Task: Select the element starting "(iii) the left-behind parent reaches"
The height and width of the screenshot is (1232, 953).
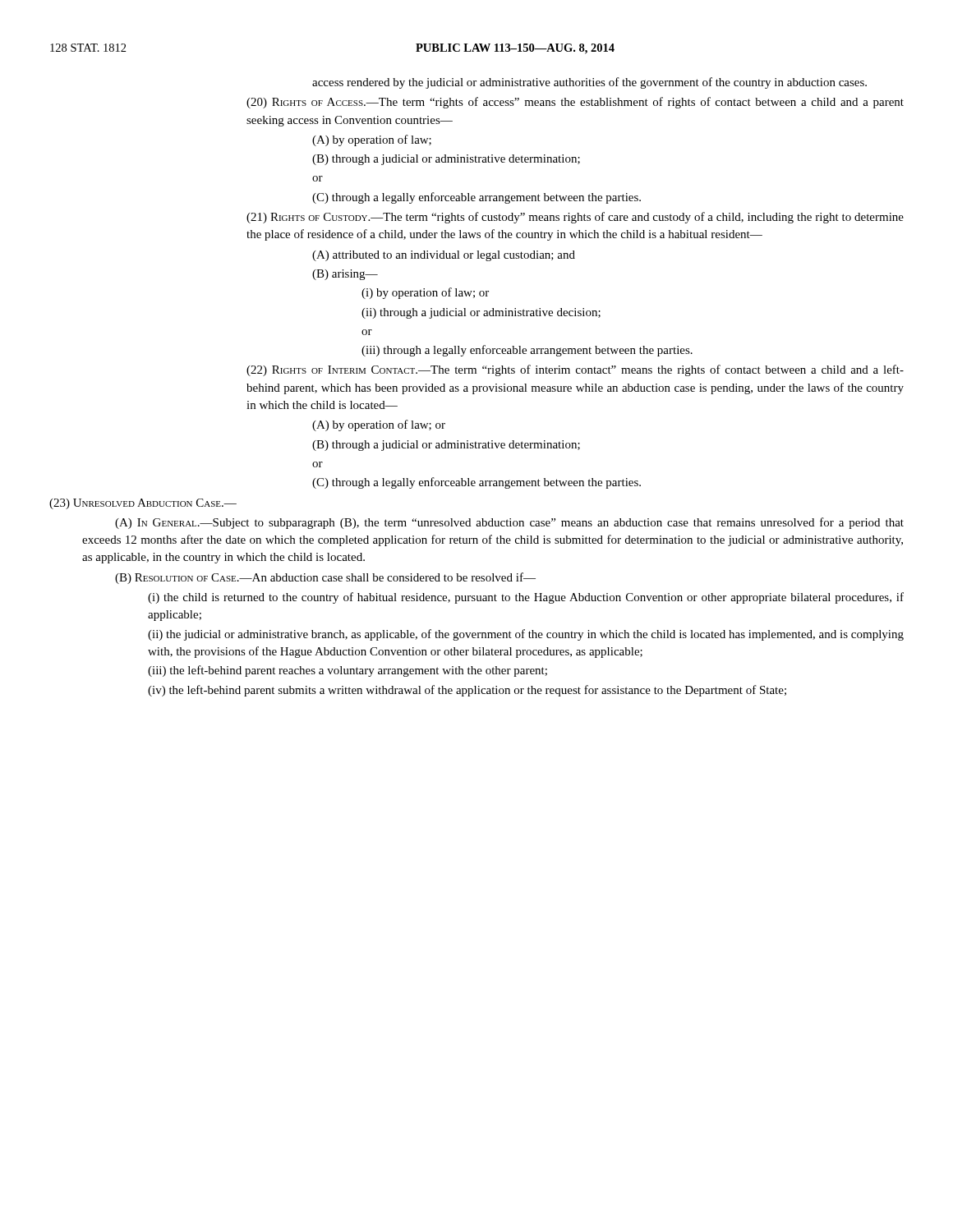Action: coord(526,671)
